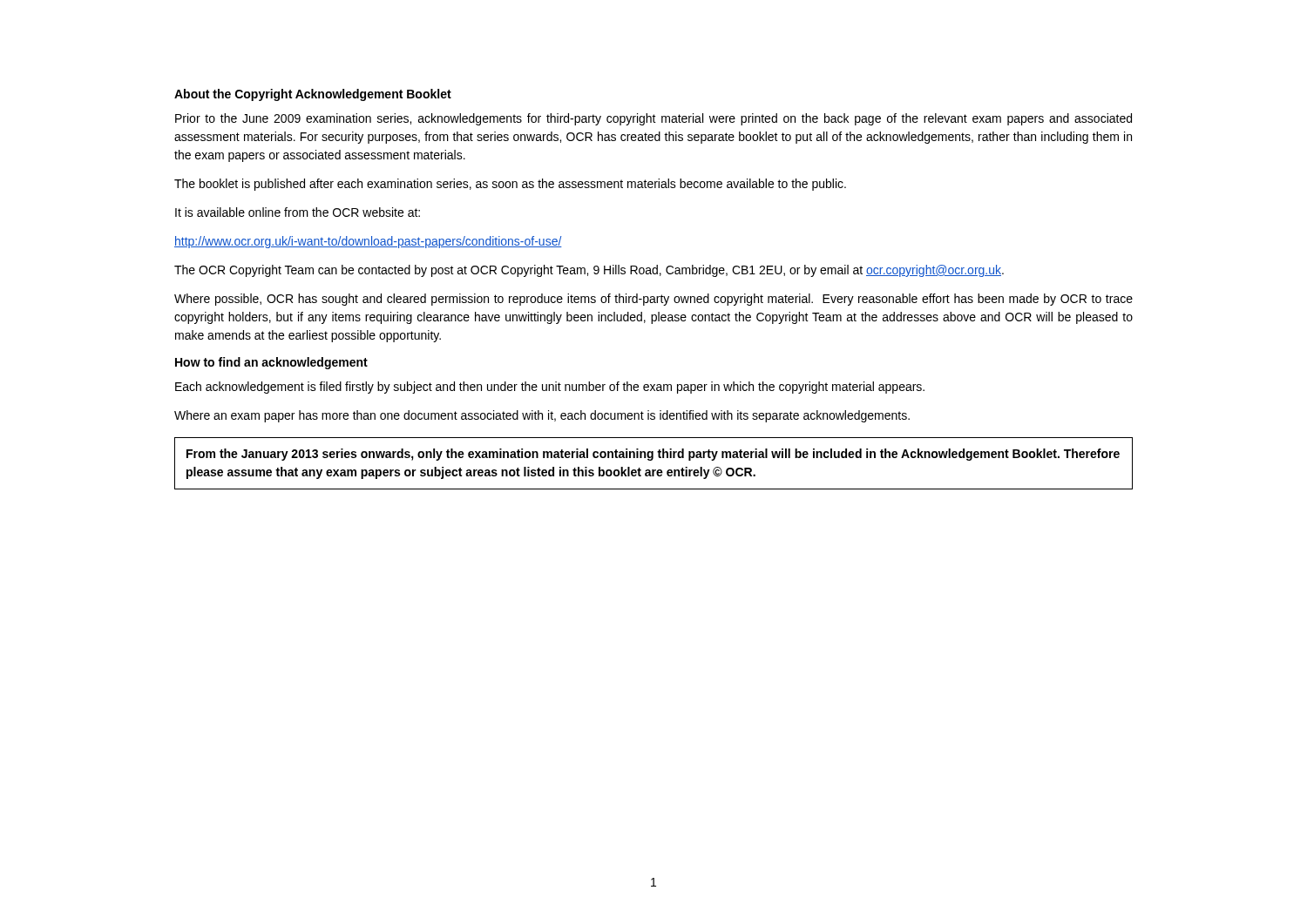Locate the block of text that opens with "Prior to the June 2009"

click(x=654, y=137)
